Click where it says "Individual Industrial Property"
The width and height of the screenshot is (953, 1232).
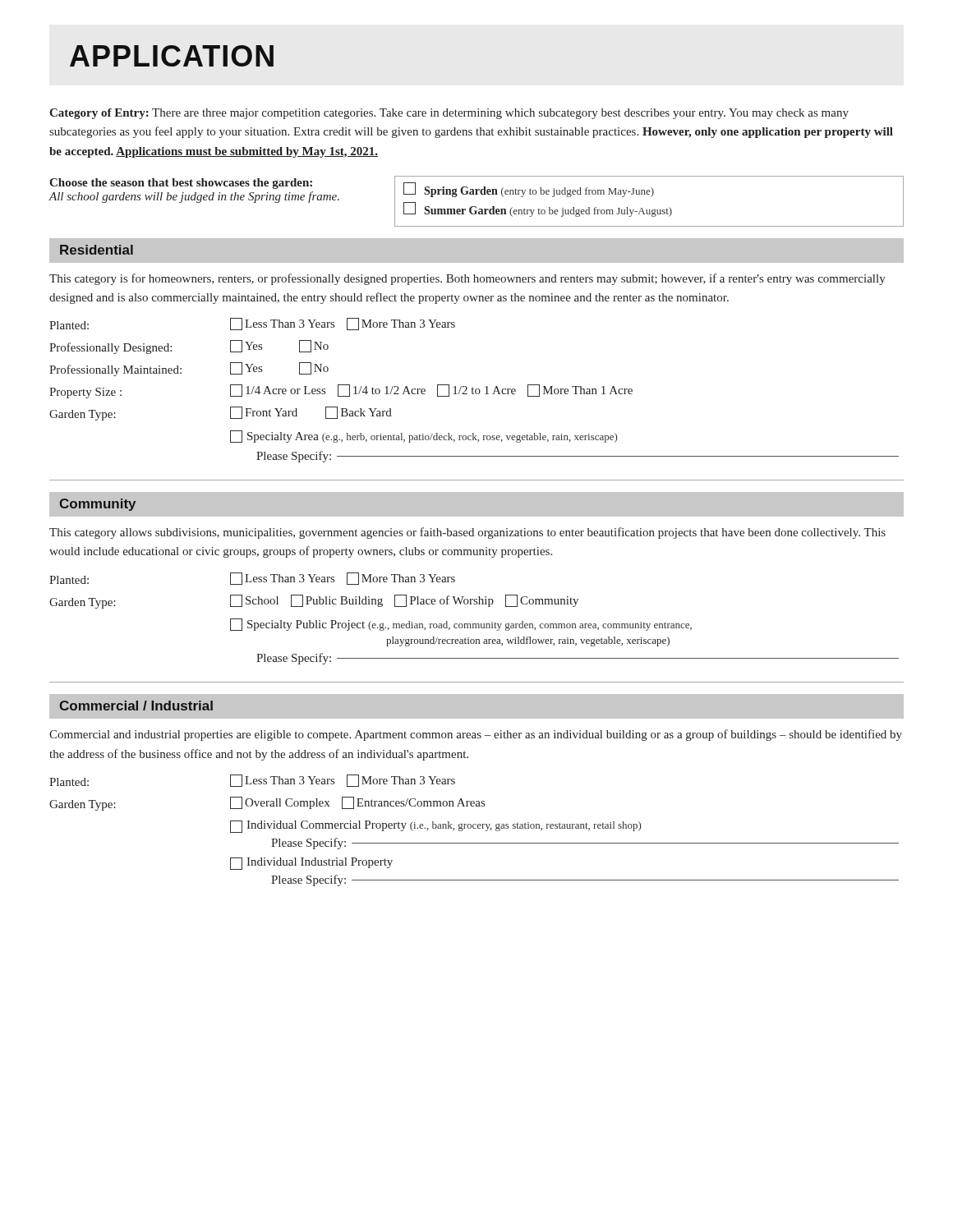point(311,862)
